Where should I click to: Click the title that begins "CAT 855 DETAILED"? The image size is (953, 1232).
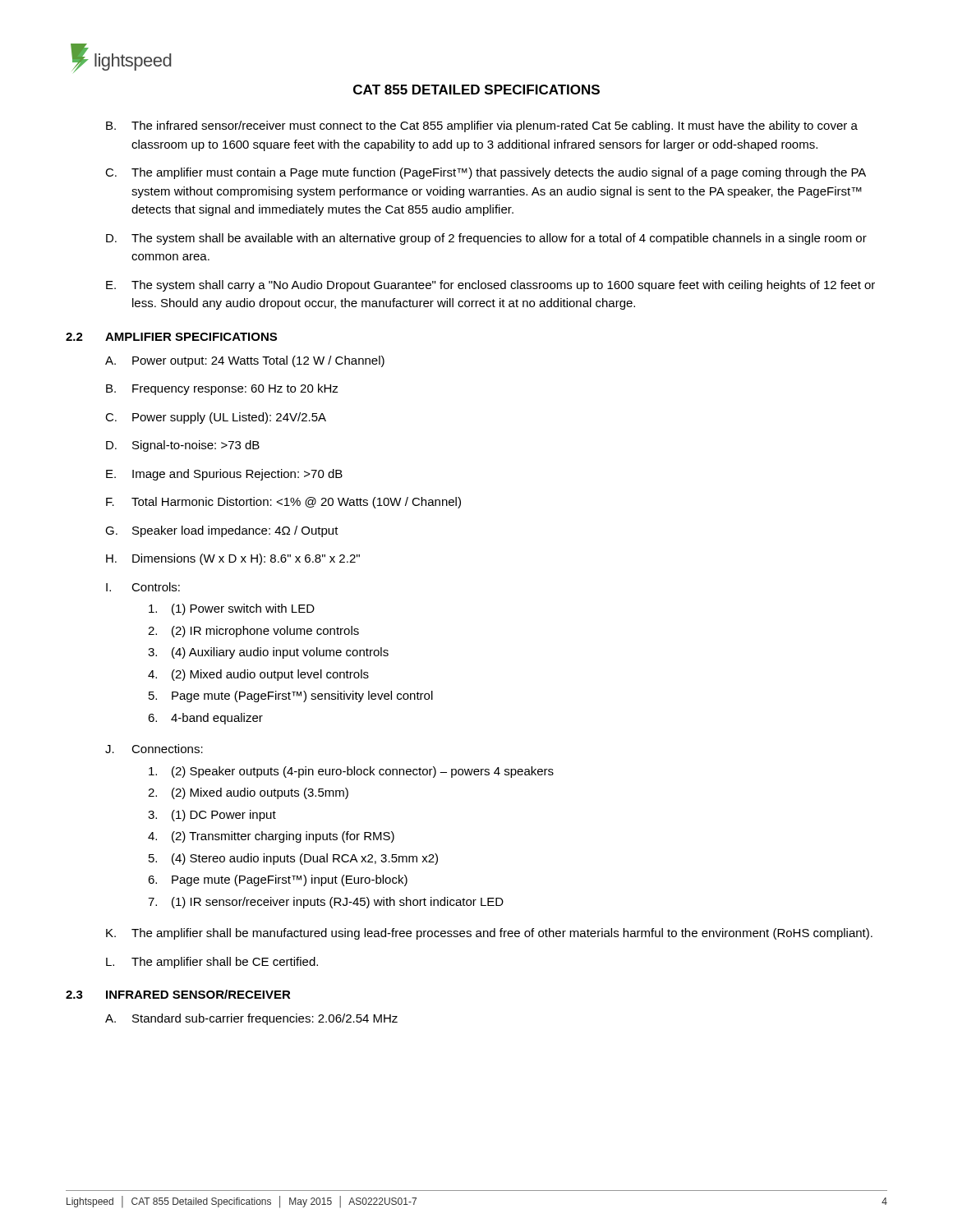click(x=476, y=90)
